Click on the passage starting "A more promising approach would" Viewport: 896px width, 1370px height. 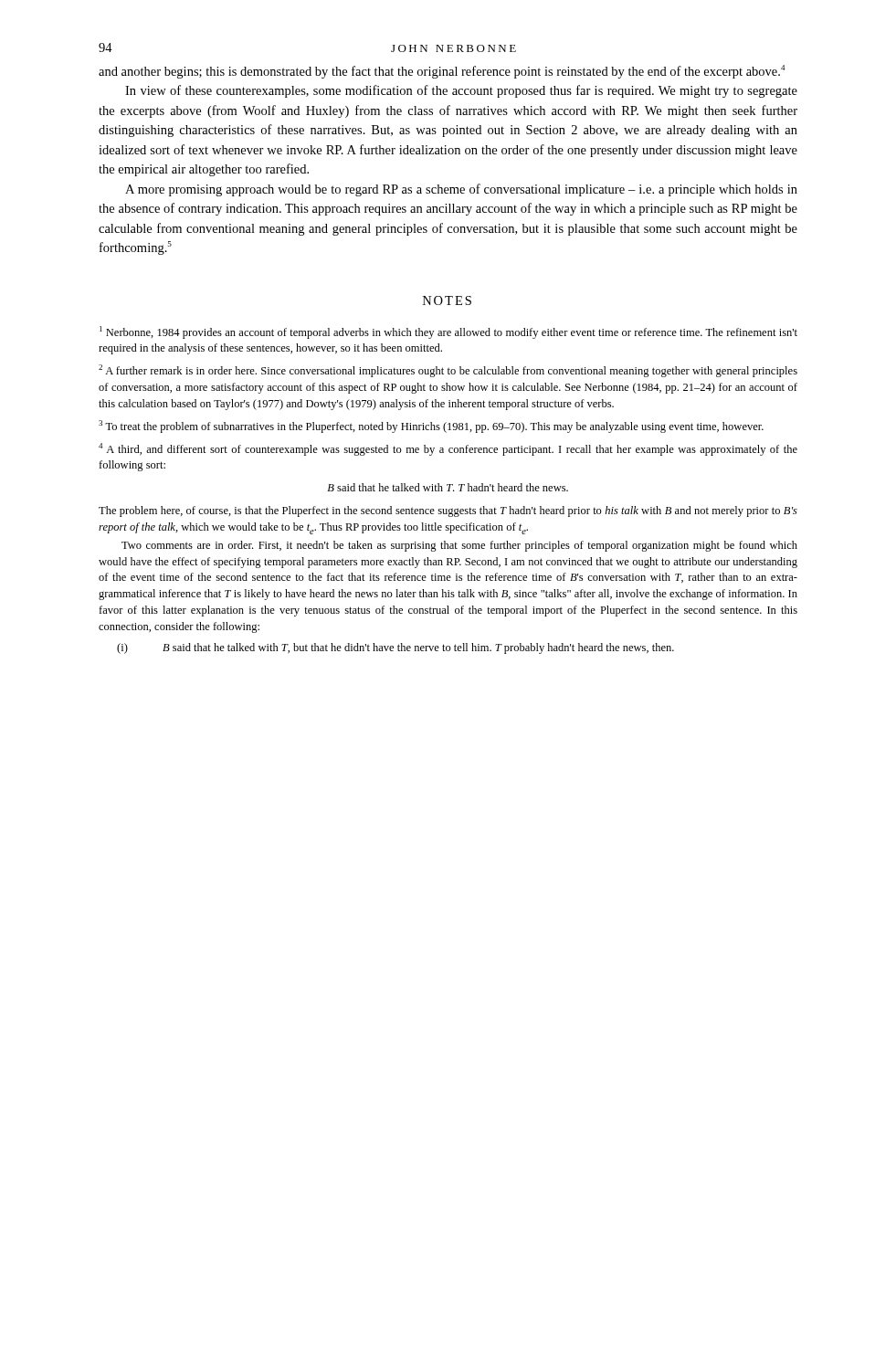coord(448,219)
